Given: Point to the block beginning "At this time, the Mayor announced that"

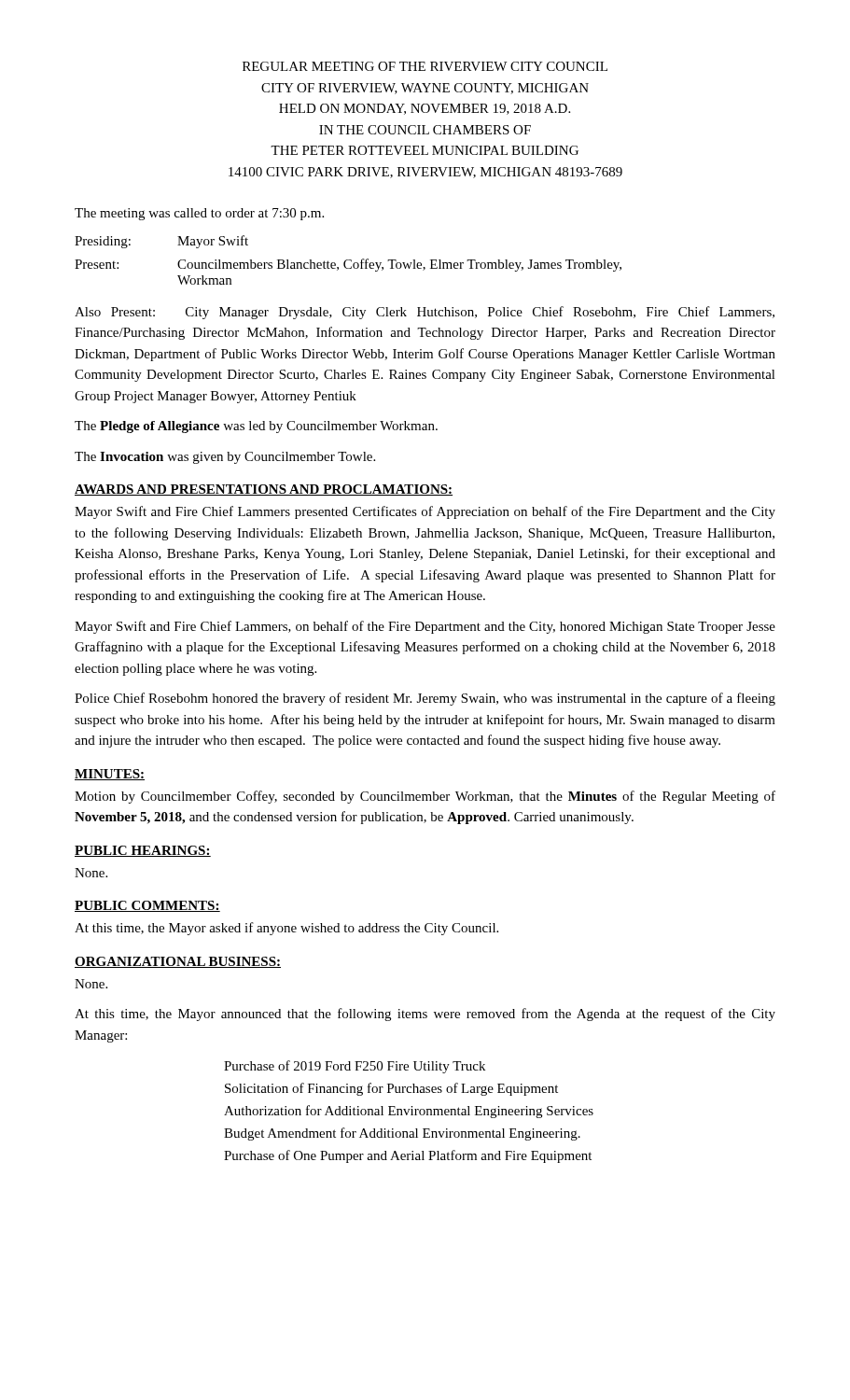Looking at the screenshot, I should (425, 1024).
